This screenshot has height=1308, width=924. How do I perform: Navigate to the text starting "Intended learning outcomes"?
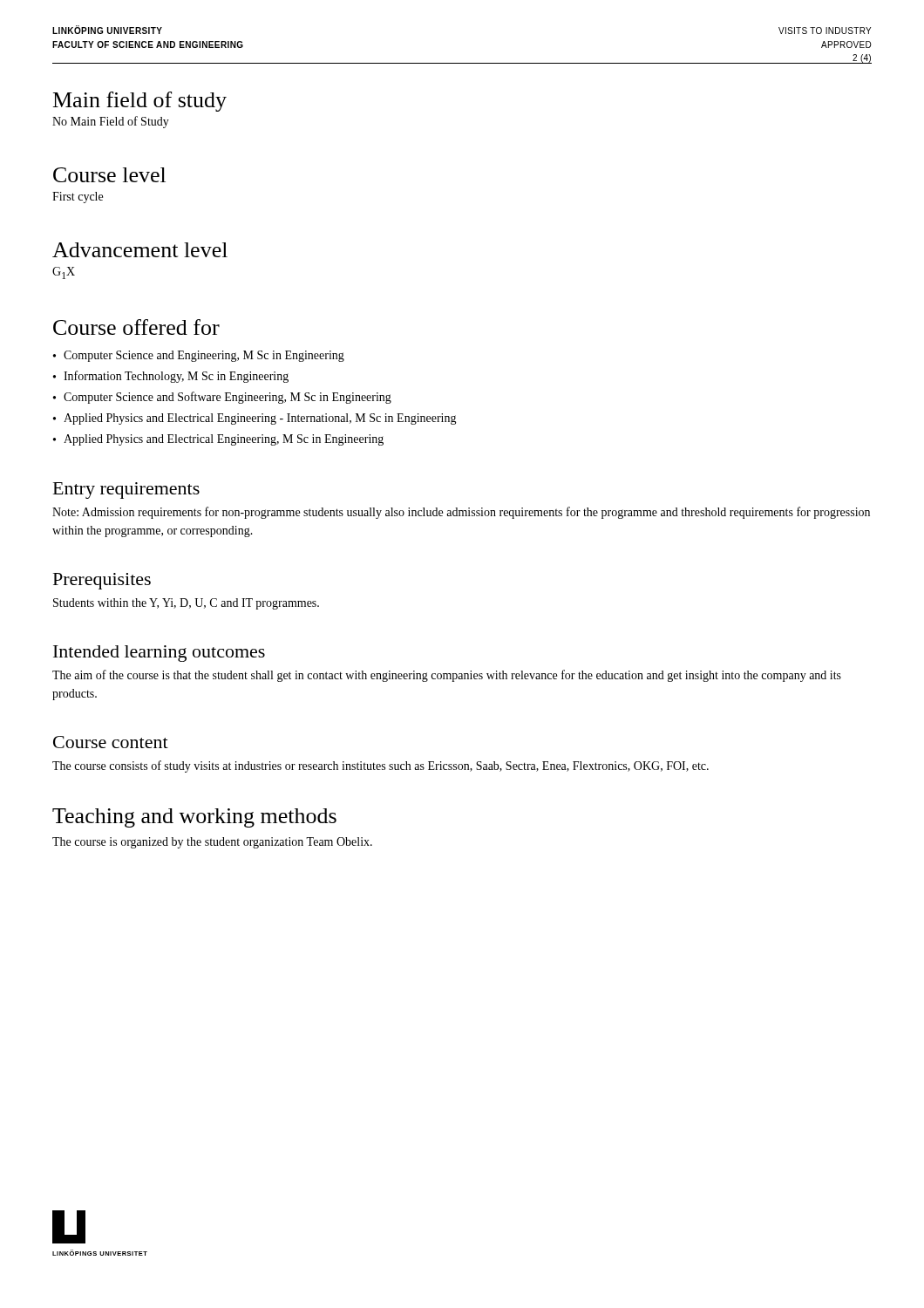(159, 651)
